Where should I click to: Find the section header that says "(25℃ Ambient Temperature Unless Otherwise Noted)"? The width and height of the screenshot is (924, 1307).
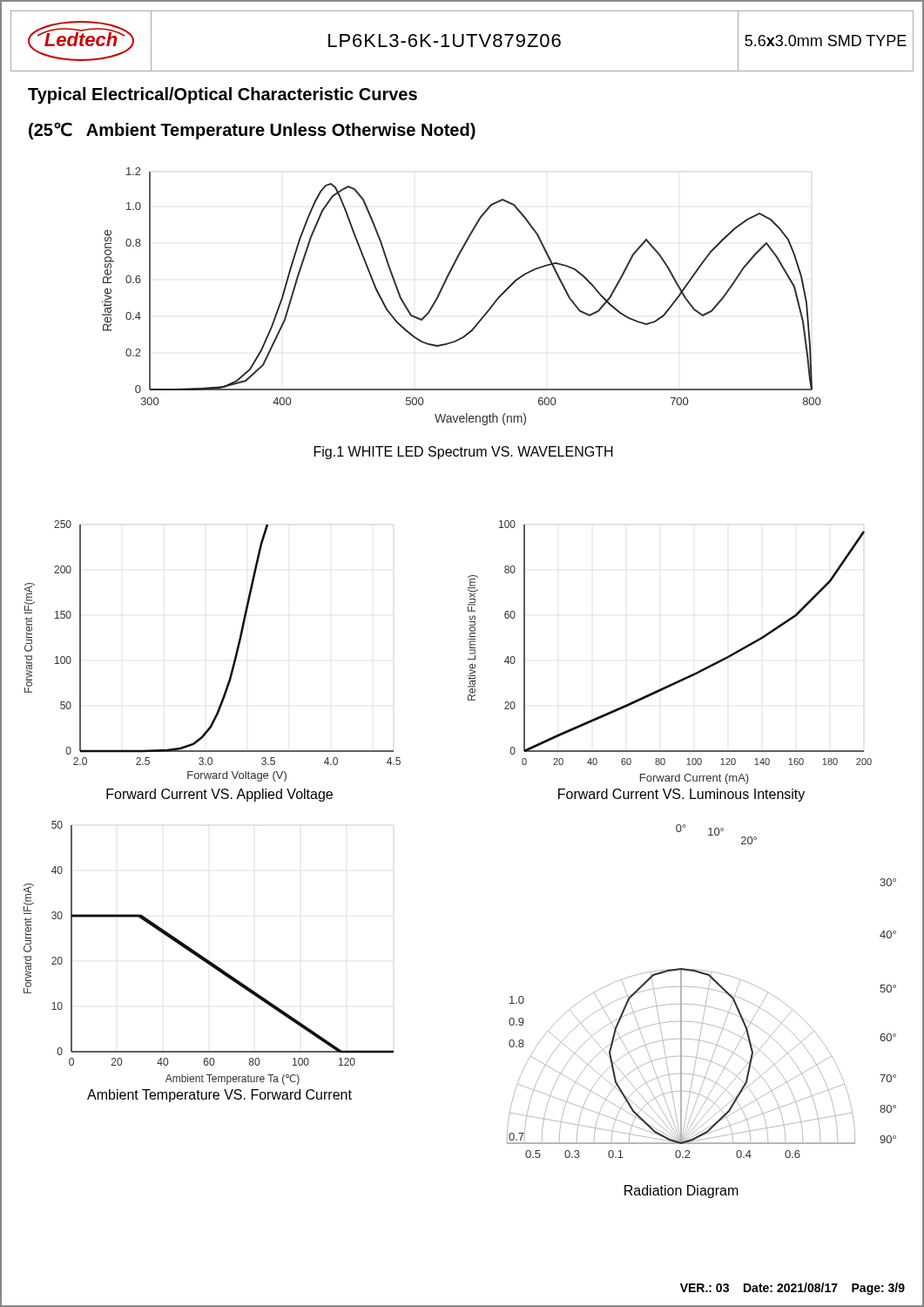click(252, 130)
